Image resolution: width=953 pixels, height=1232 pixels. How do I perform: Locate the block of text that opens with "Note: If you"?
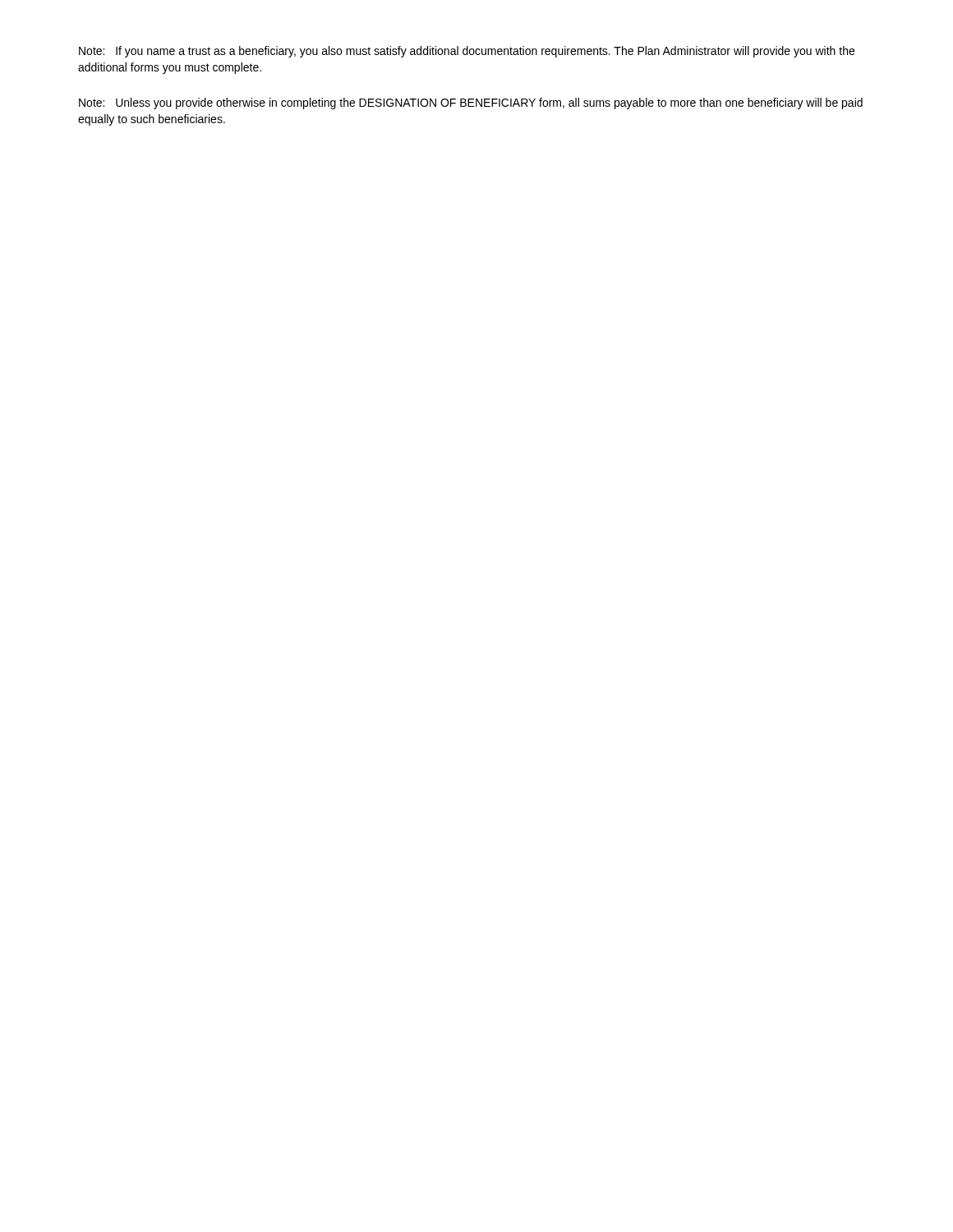coord(467,59)
